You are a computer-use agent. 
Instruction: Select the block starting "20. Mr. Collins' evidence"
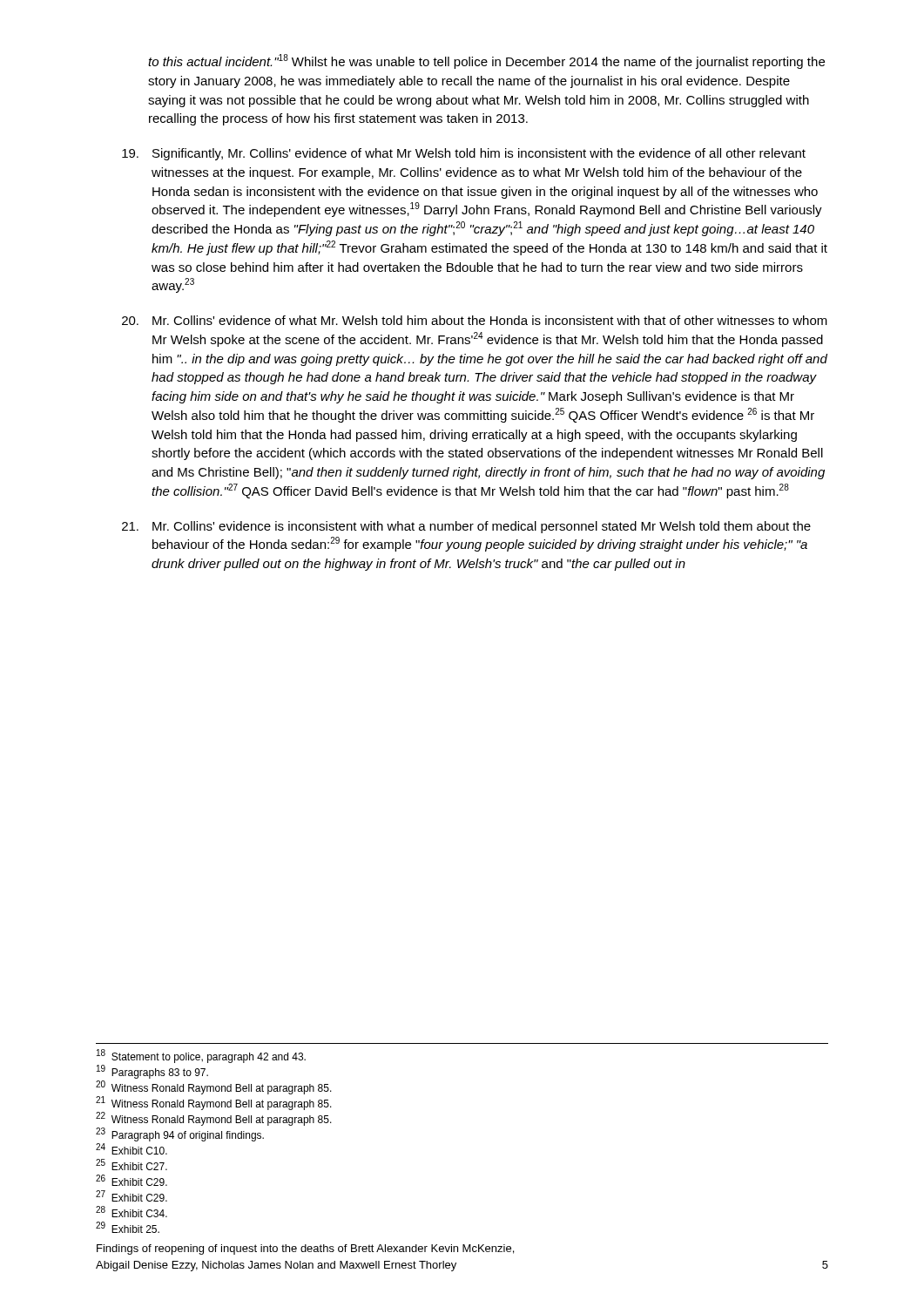462,406
